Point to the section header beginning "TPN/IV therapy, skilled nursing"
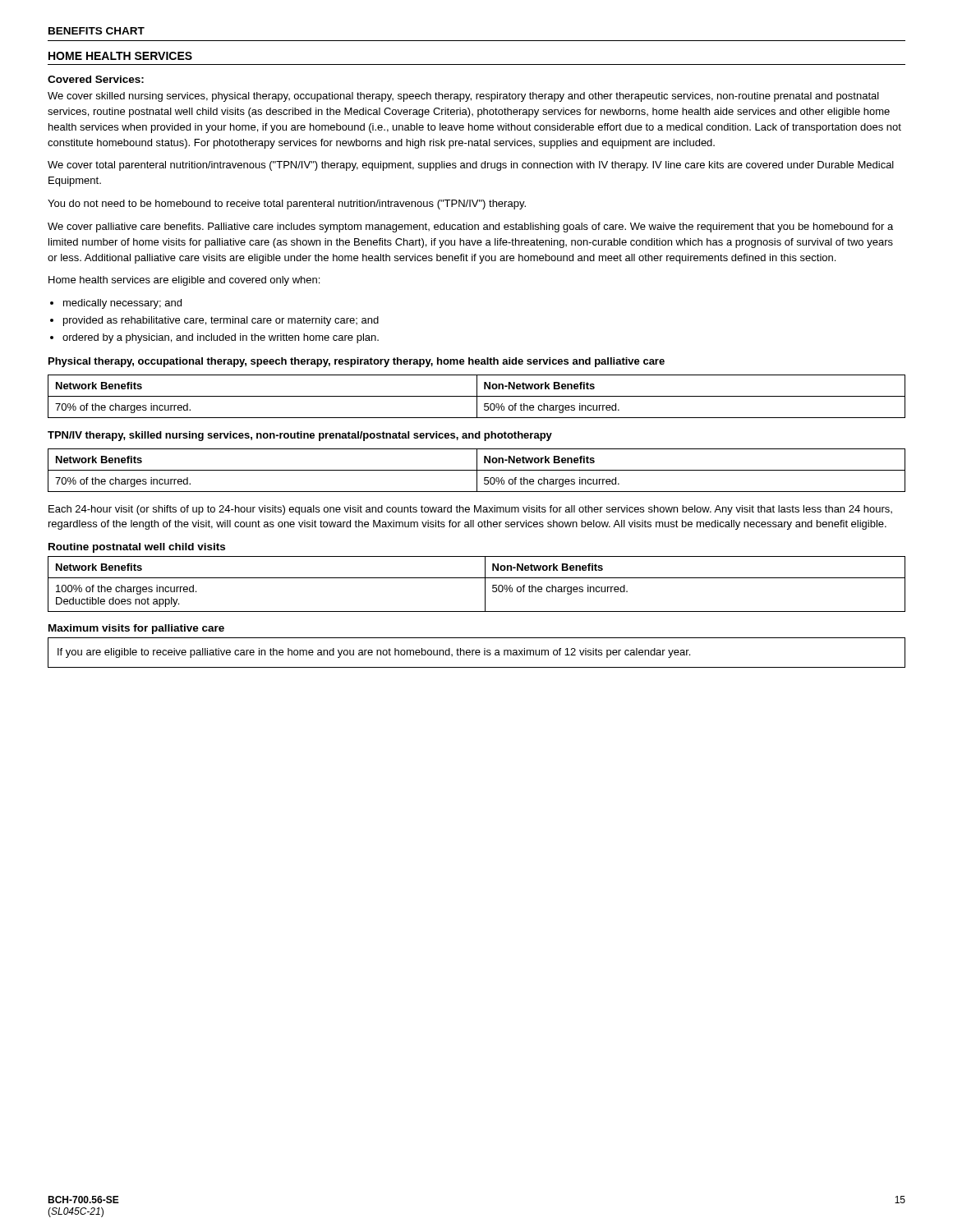The width and height of the screenshot is (953, 1232). pyautogui.click(x=476, y=435)
